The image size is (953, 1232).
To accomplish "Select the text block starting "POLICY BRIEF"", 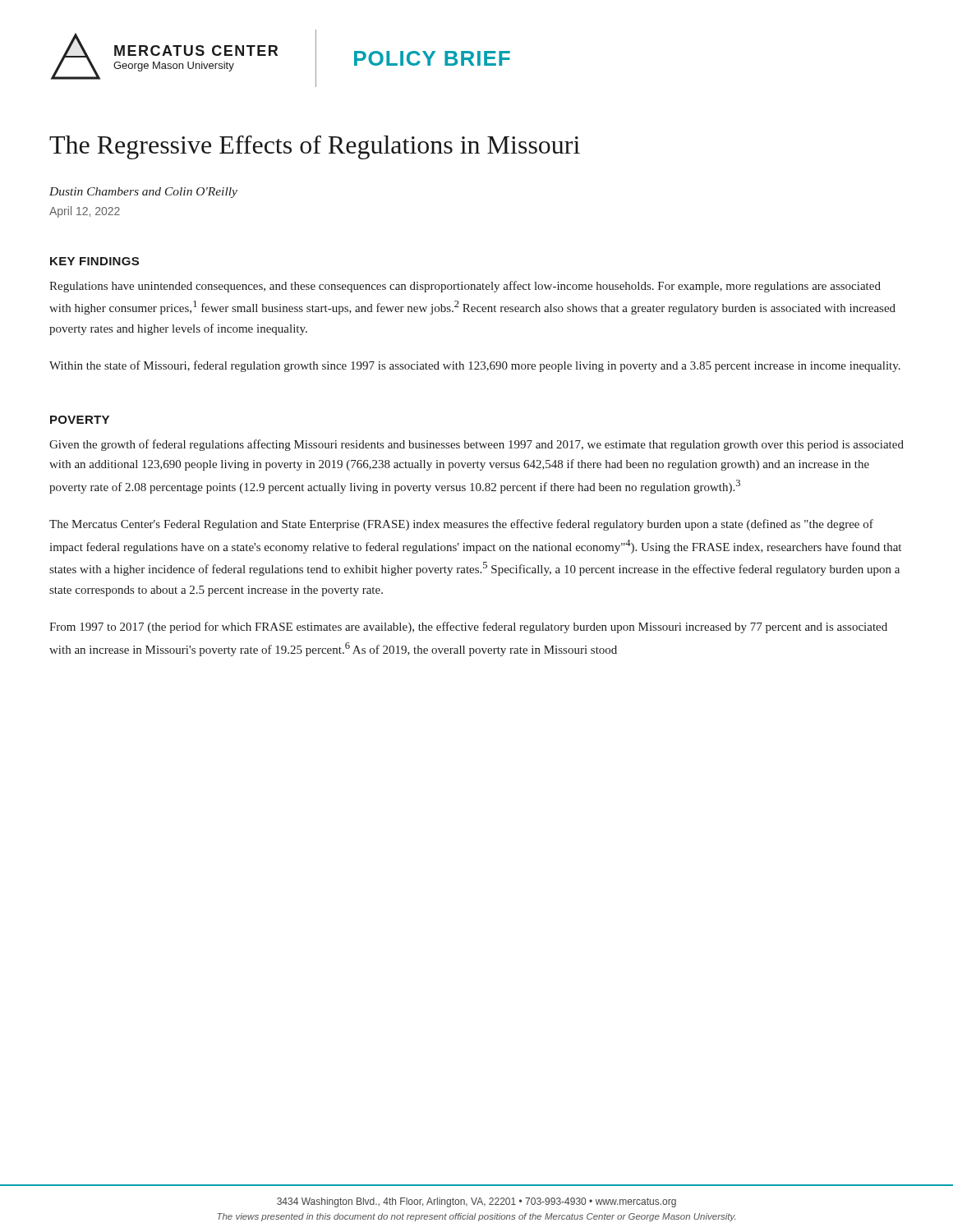I will (432, 58).
